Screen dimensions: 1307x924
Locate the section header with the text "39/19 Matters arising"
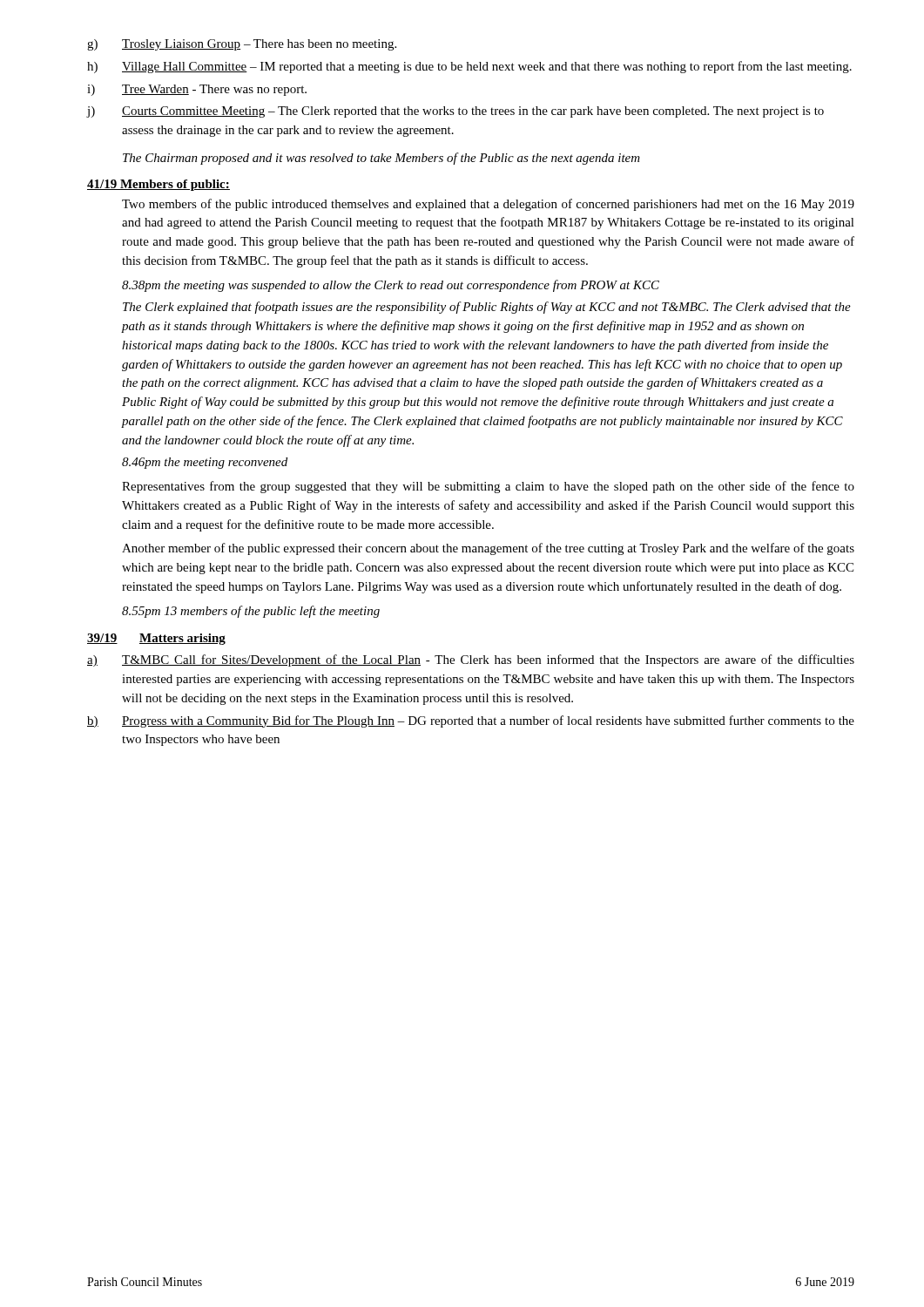tap(156, 638)
